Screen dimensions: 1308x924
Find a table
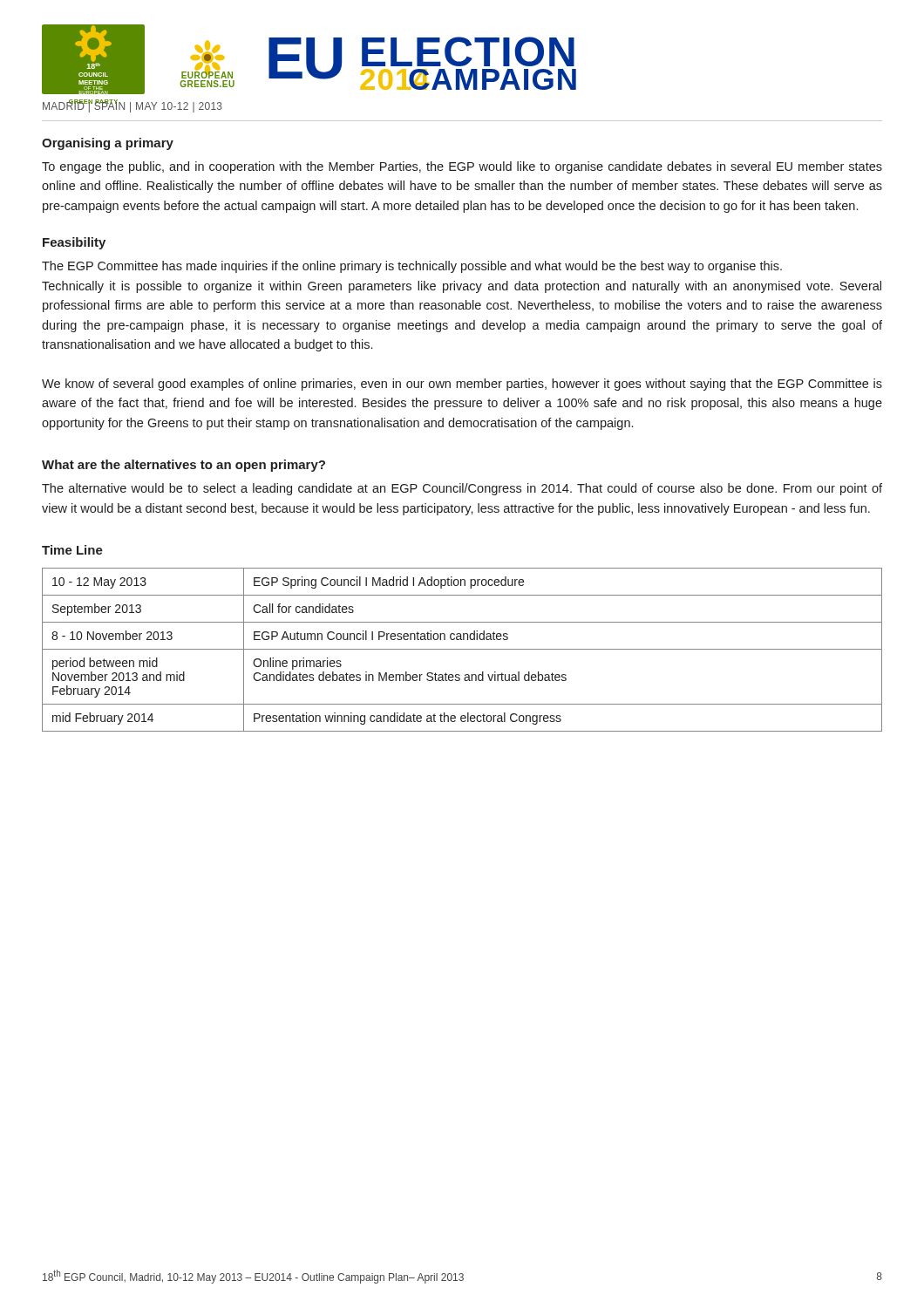coord(462,650)
